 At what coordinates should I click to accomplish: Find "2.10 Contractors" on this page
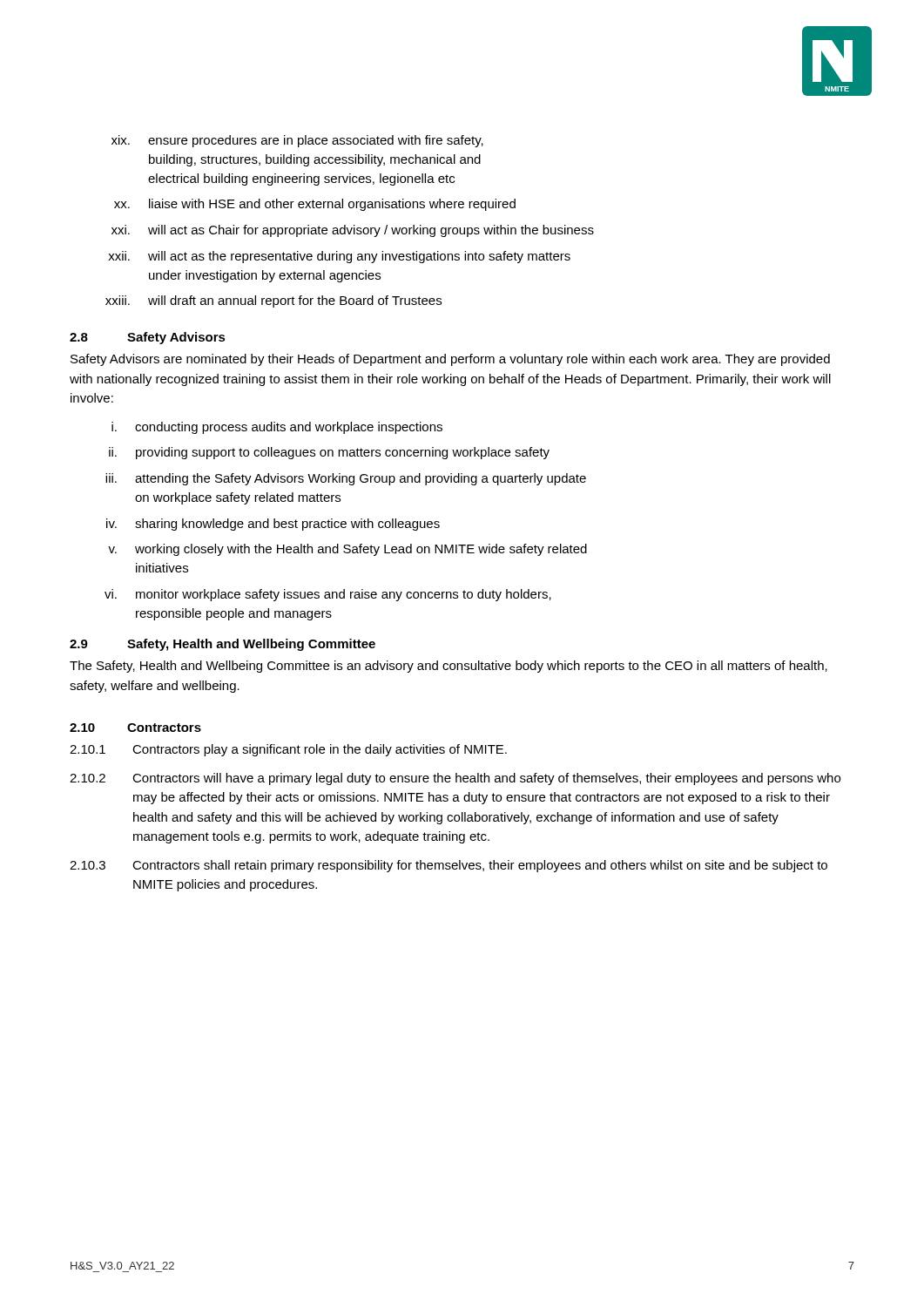pos(135,727)
